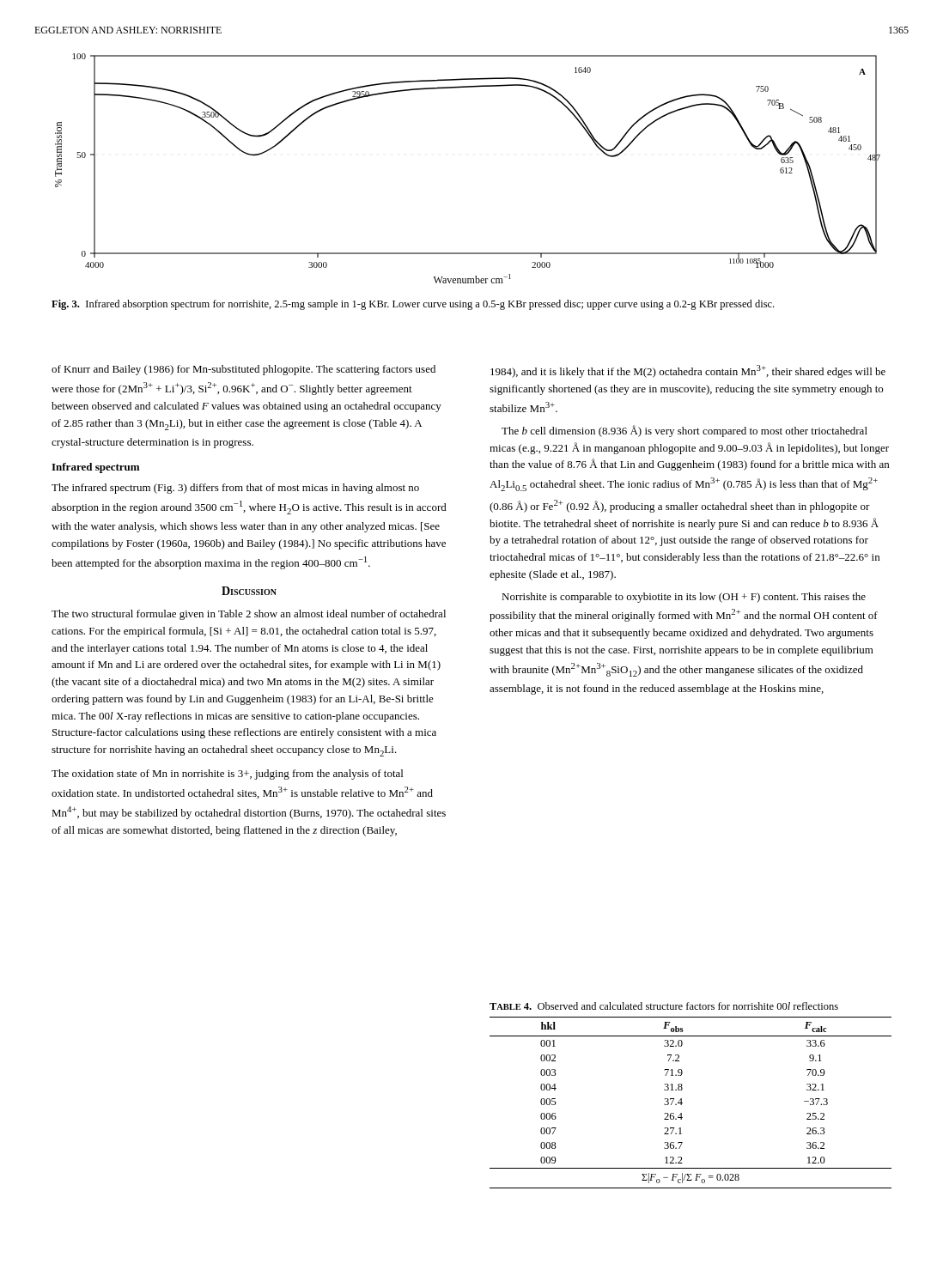Locate the block of text that opens with "The infrared spectrum (Fig. 3)"
Viewport: 943px width, 1288px height.
[249, 526]
